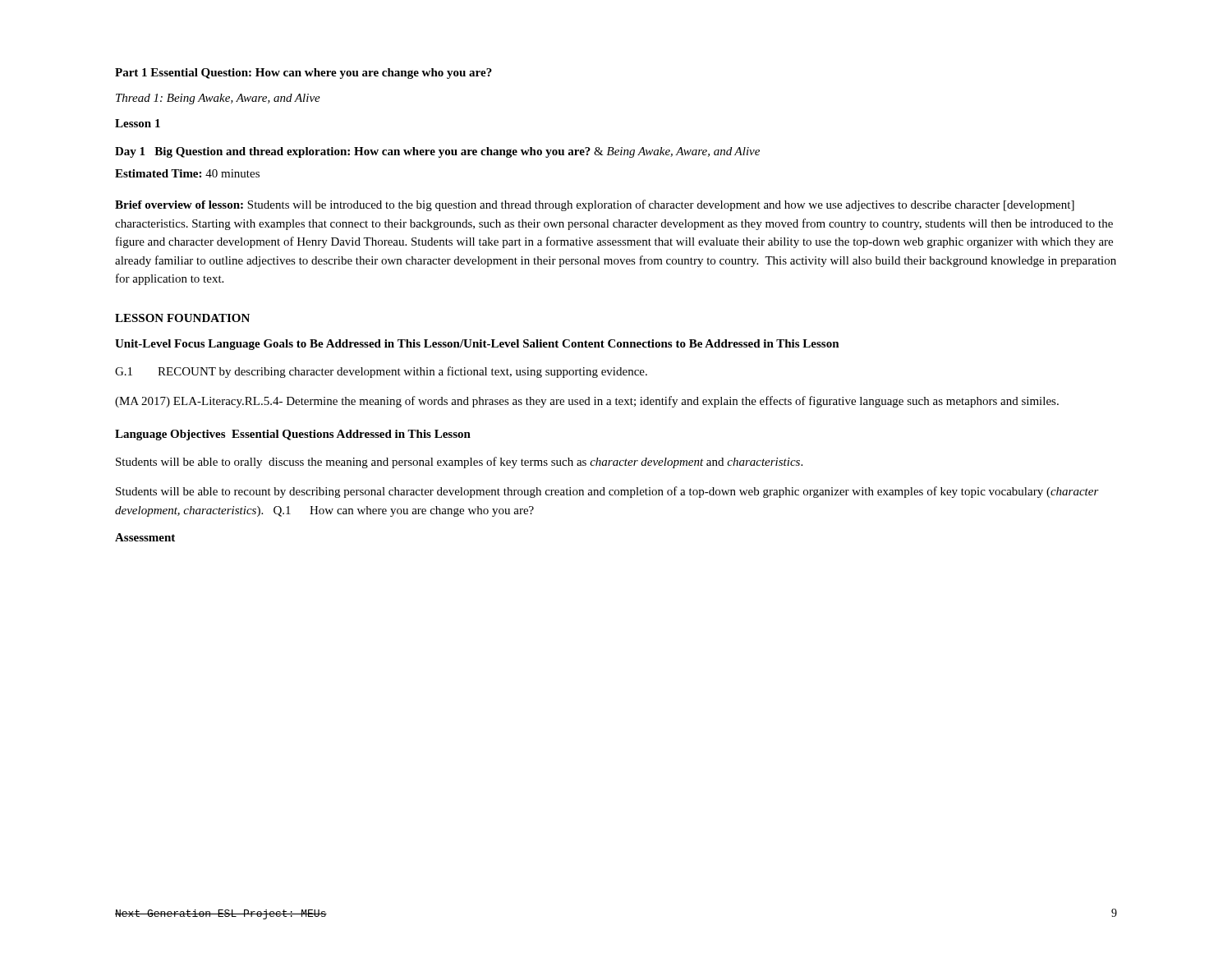The image size is (1232, 953).
Task: Point to the region starting "LESSON FOUNDATION"
Action: click(182, 318)
